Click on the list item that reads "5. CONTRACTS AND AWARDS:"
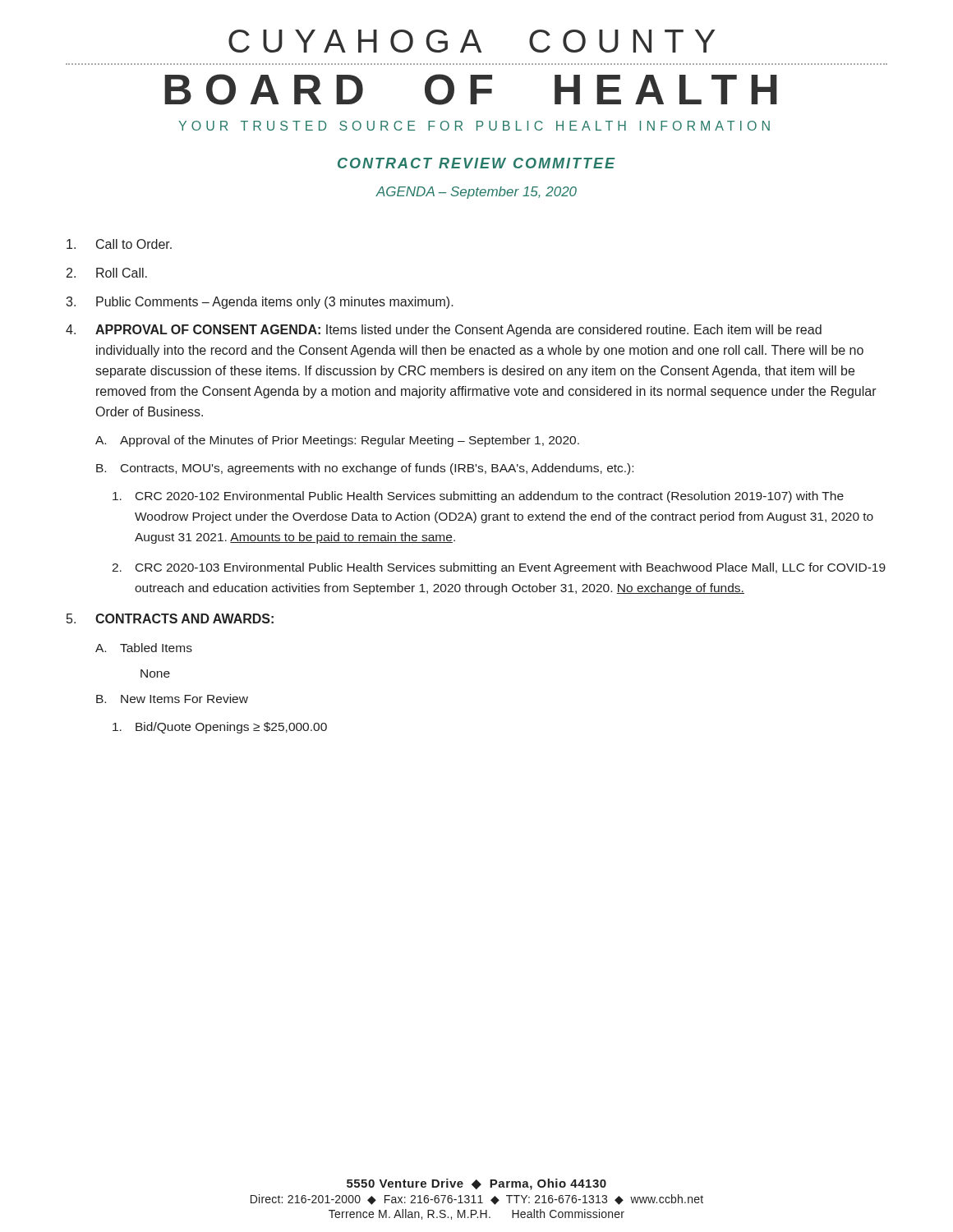The height and width of the screenshot is (1232, 953). pos(170,618)
